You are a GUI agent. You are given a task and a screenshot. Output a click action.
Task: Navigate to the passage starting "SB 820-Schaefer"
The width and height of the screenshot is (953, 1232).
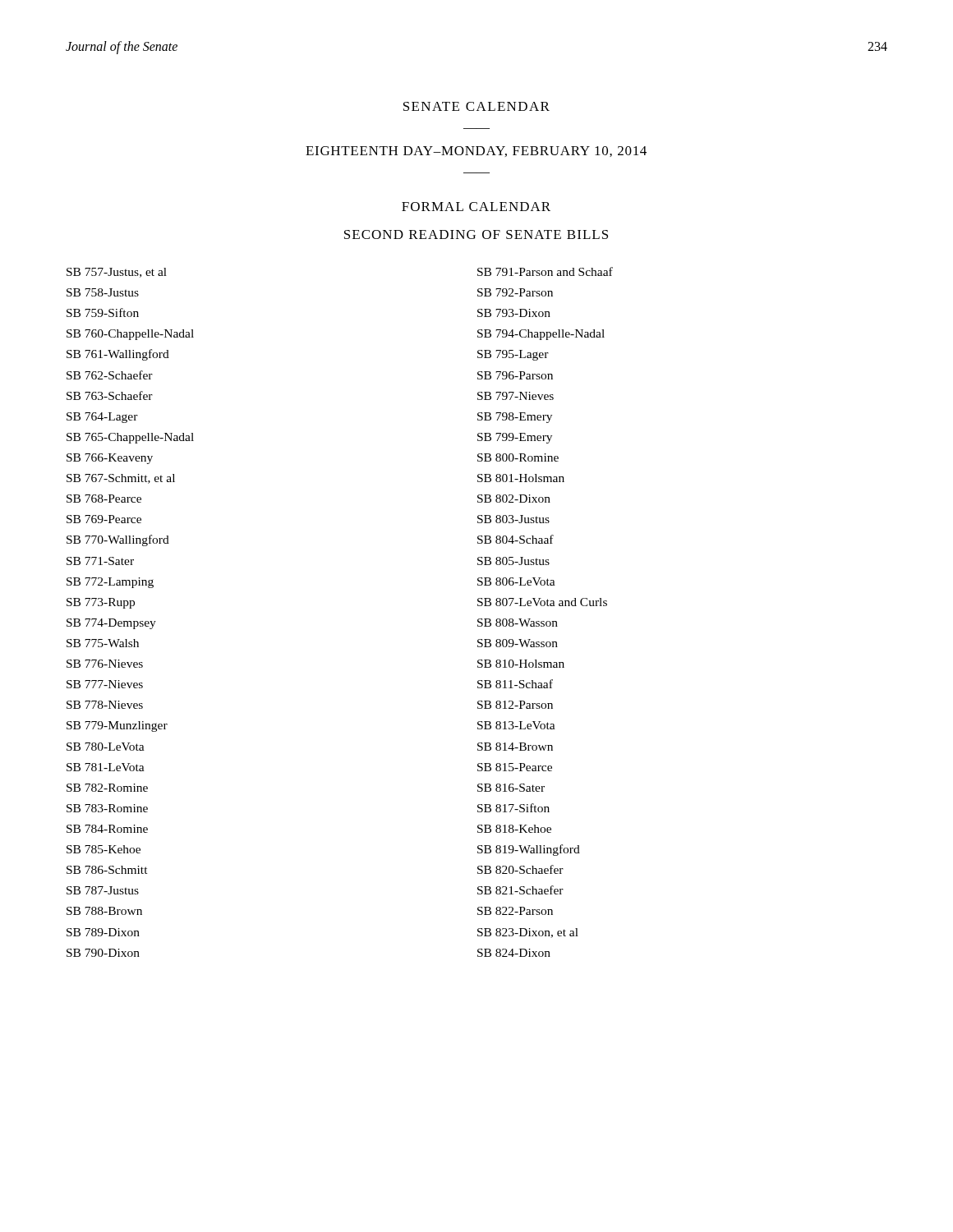[x=520, y=869]
